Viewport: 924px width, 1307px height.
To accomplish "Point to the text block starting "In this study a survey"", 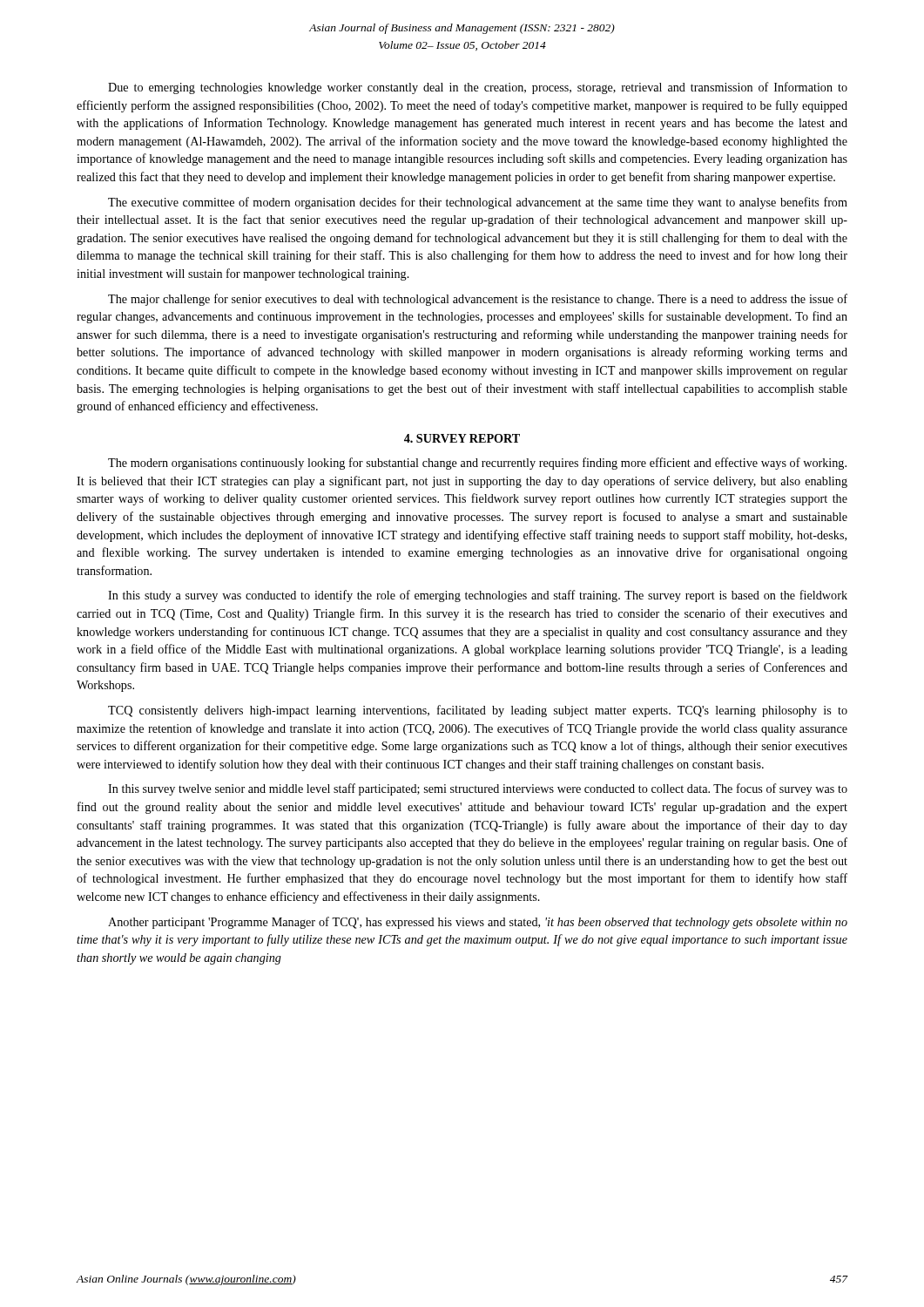I will coord(462,641).
